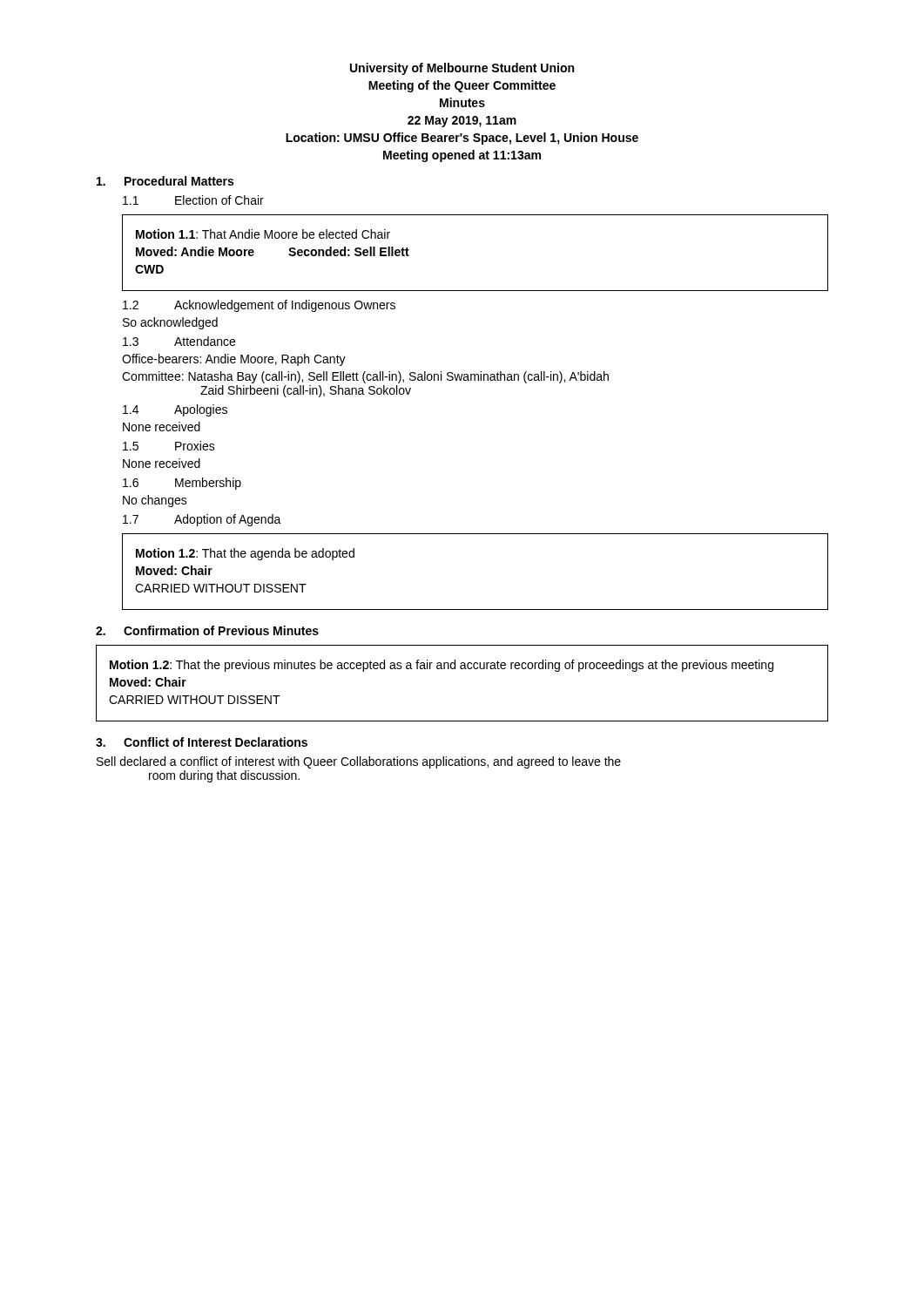Click on the text starting "Meeting opened at 11:13am"

[x=462, y=155]
